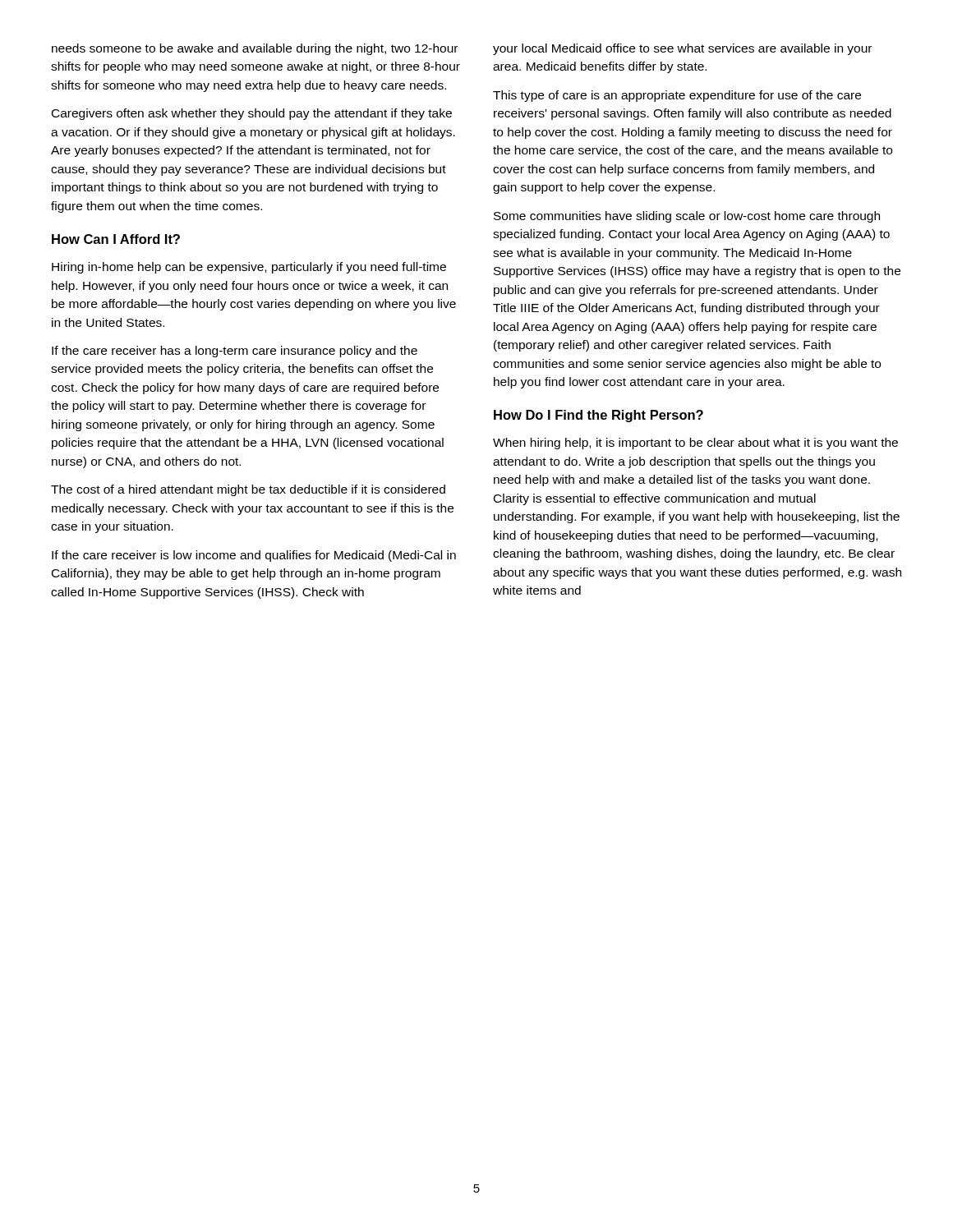
Task: Find the text block that says "The cost of"
Action: pyautogui.click(x=255, y=508)
